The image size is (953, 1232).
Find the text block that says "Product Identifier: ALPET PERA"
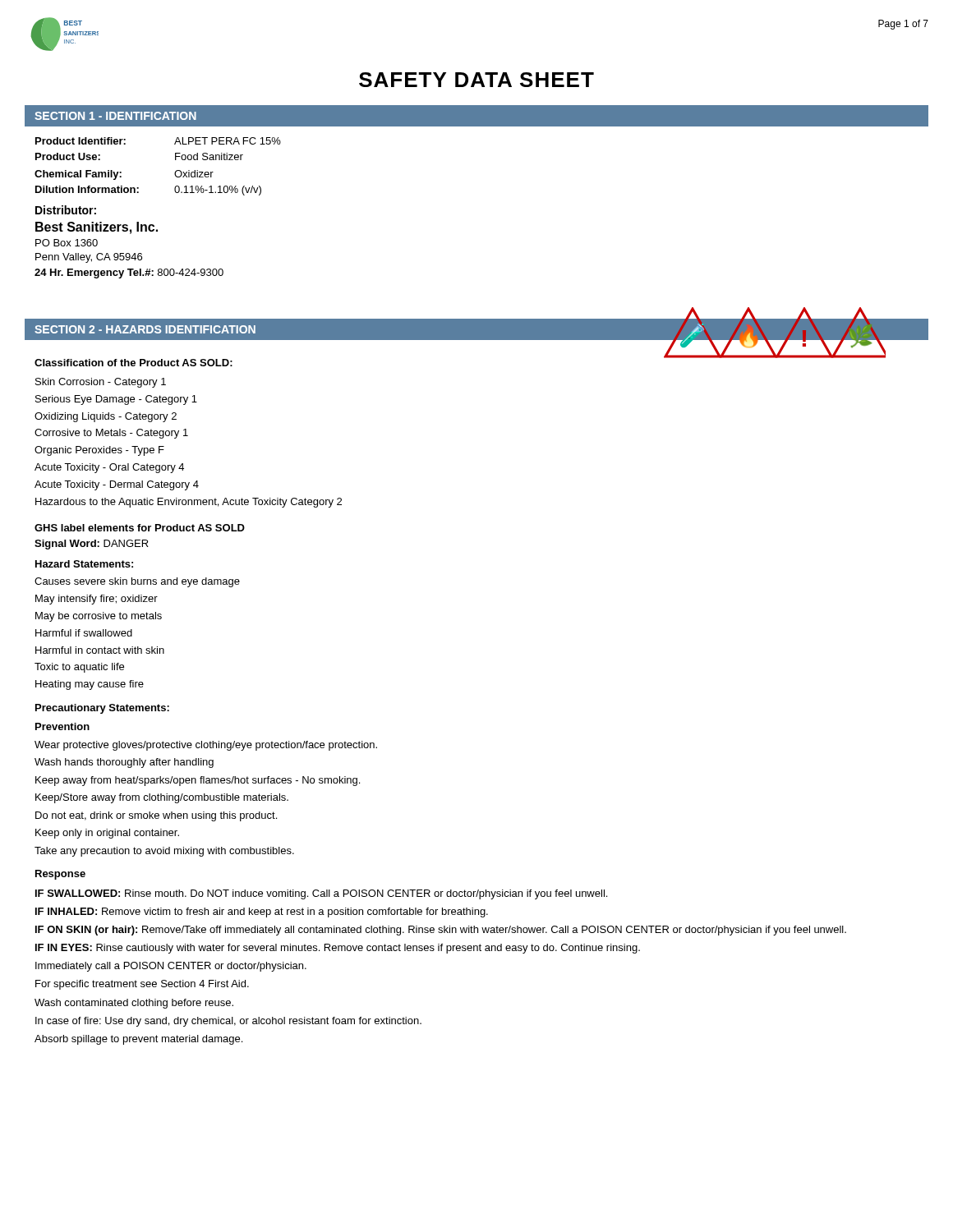(x=85, y=141)
